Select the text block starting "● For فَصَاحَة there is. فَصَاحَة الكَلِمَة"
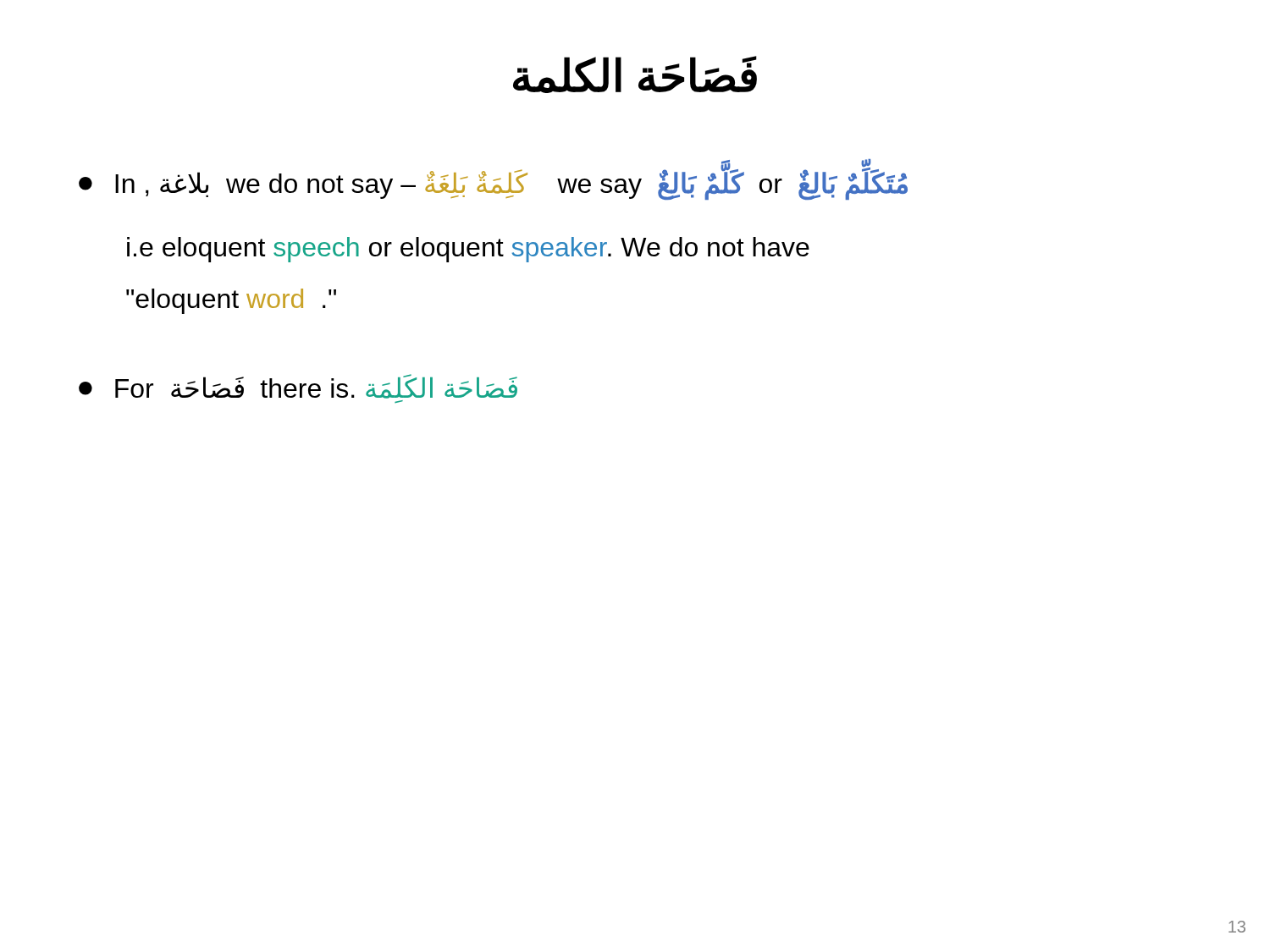Image resolution: width=1270 pixels, height=952 pixels. (x=298, y=389)
